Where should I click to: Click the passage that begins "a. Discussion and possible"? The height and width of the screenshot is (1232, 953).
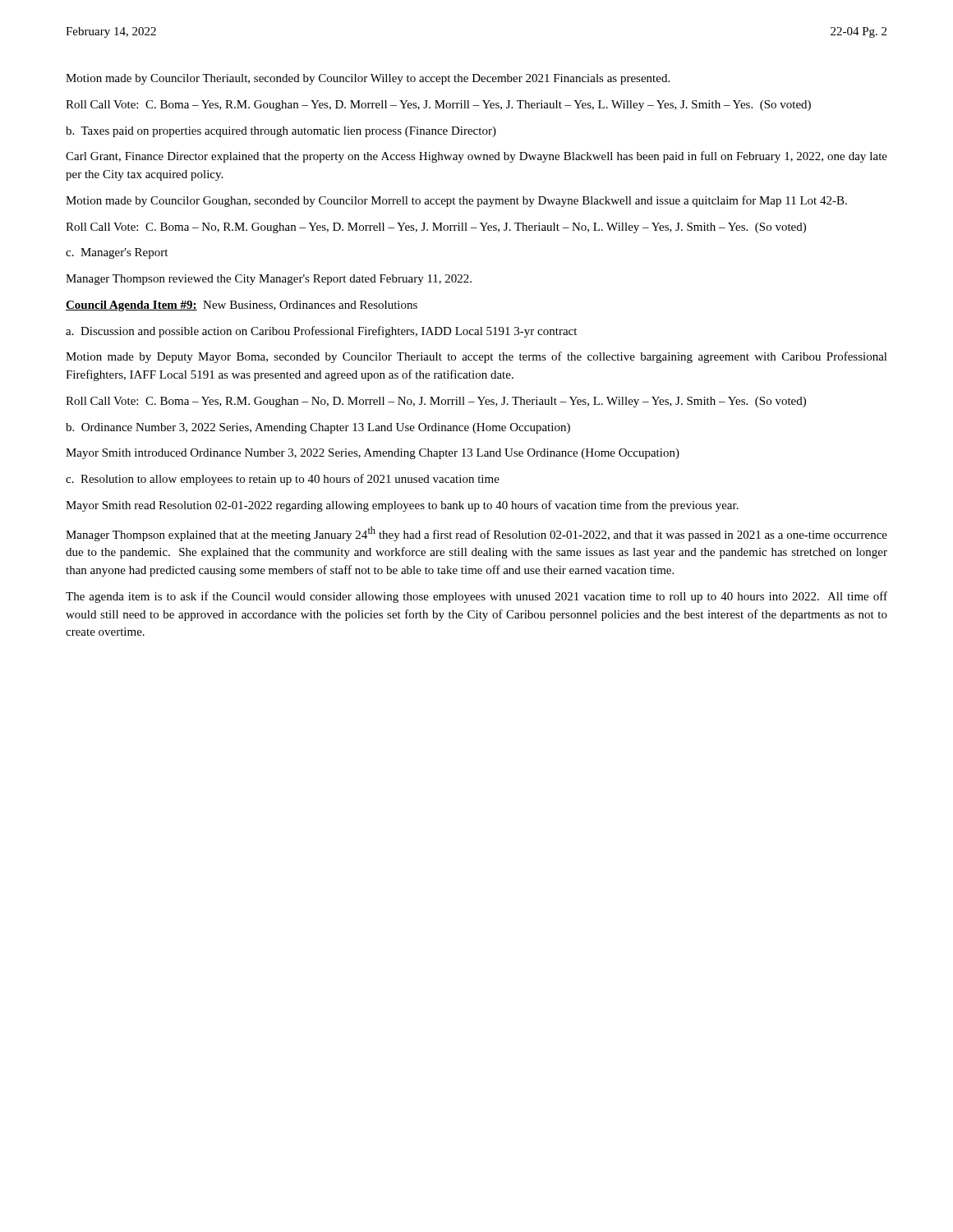(321, 331)
